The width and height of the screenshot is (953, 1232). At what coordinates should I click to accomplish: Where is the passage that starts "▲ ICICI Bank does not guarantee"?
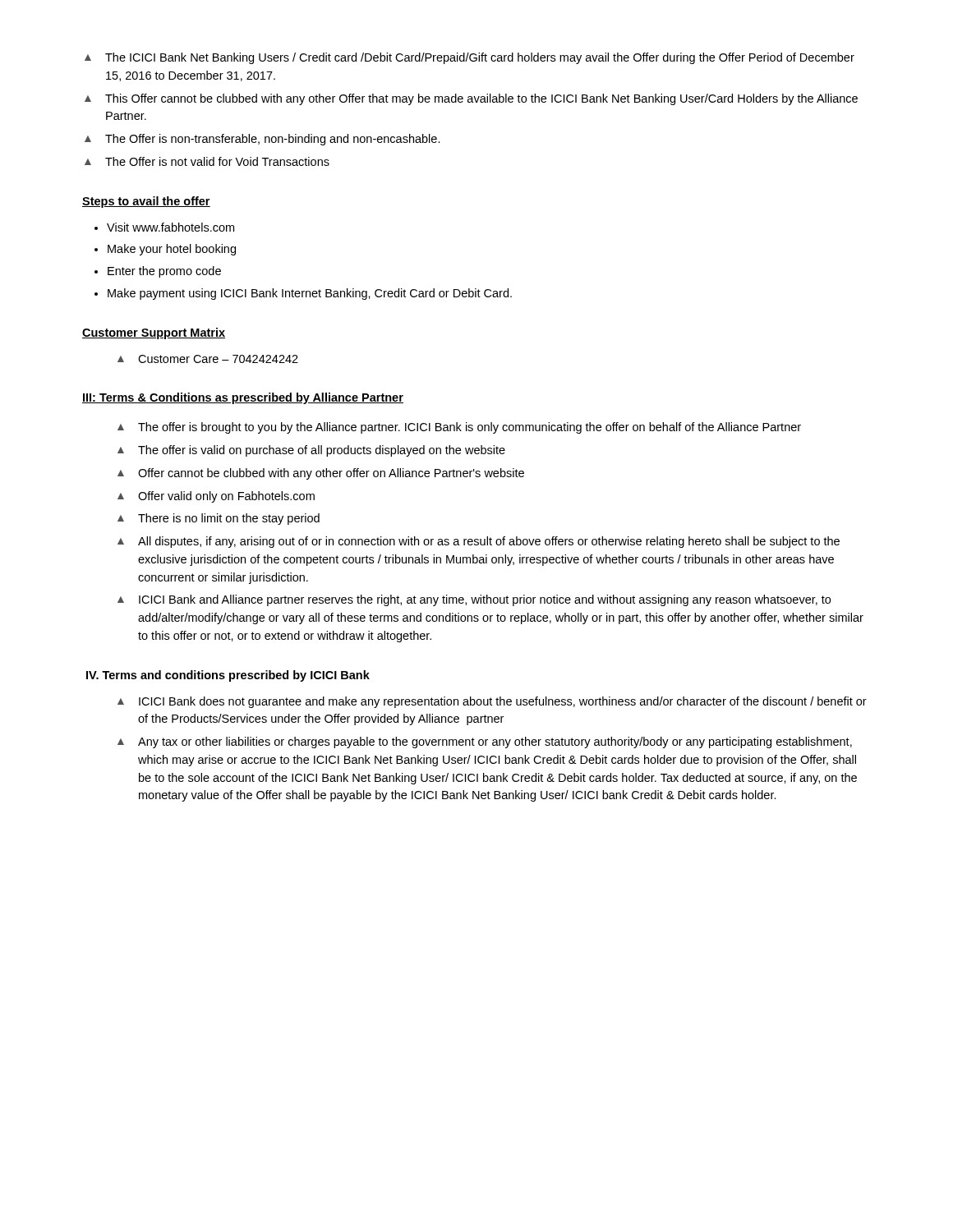point(493,711)
